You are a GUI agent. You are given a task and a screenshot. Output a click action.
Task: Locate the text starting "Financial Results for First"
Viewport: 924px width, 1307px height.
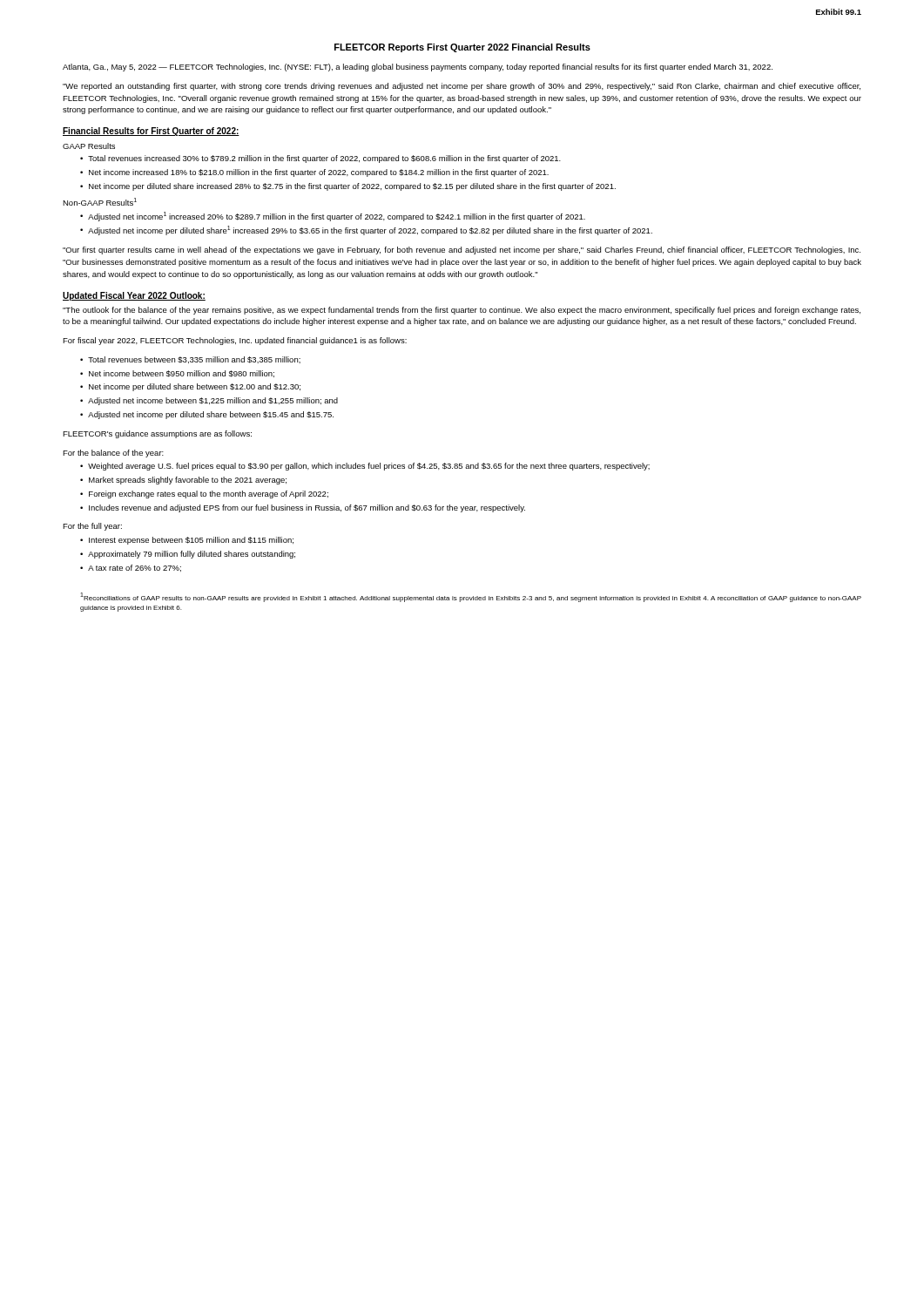point(151,131)
